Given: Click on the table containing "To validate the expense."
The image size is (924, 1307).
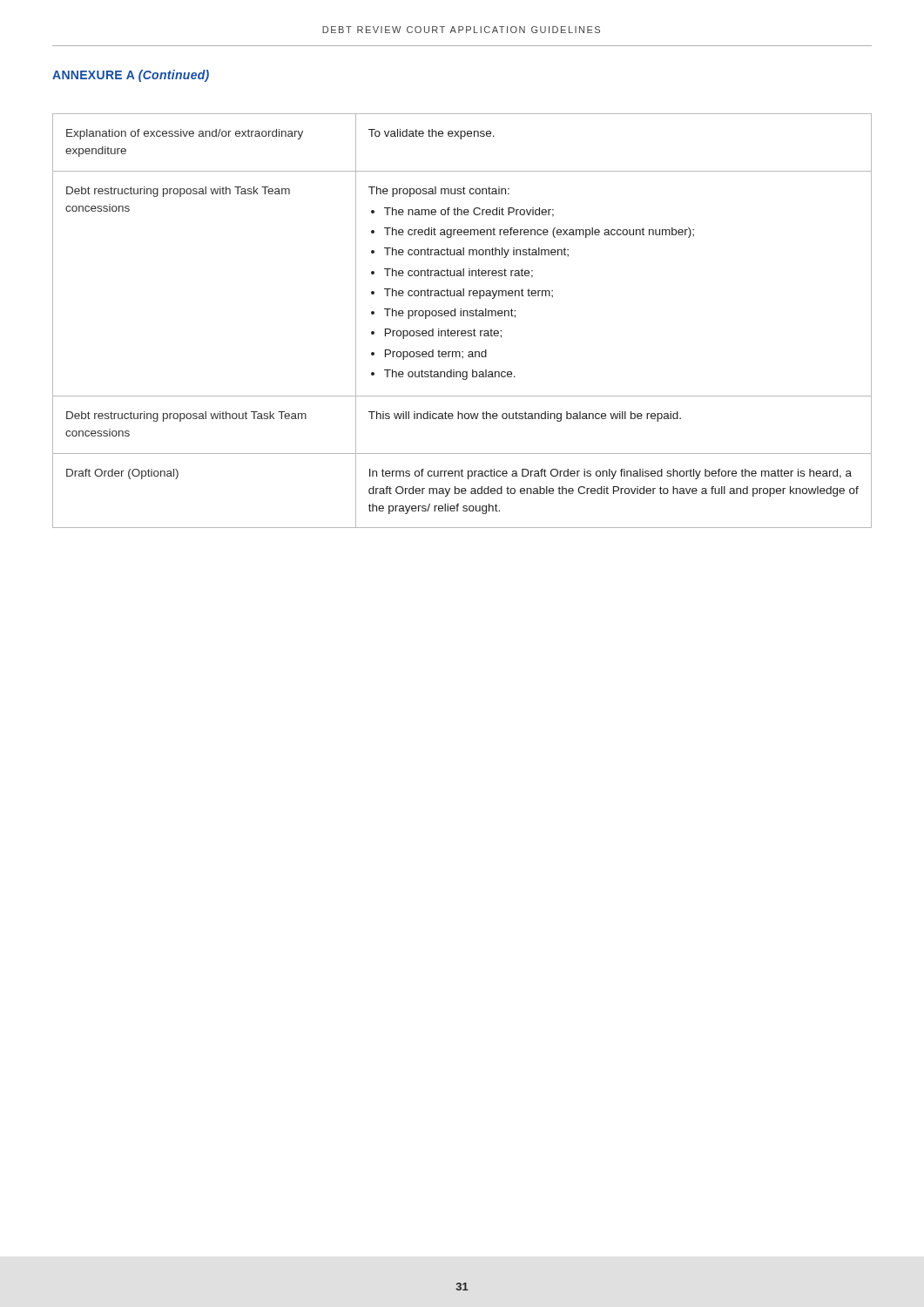Looking at the screenshot, I should (462, 321).
